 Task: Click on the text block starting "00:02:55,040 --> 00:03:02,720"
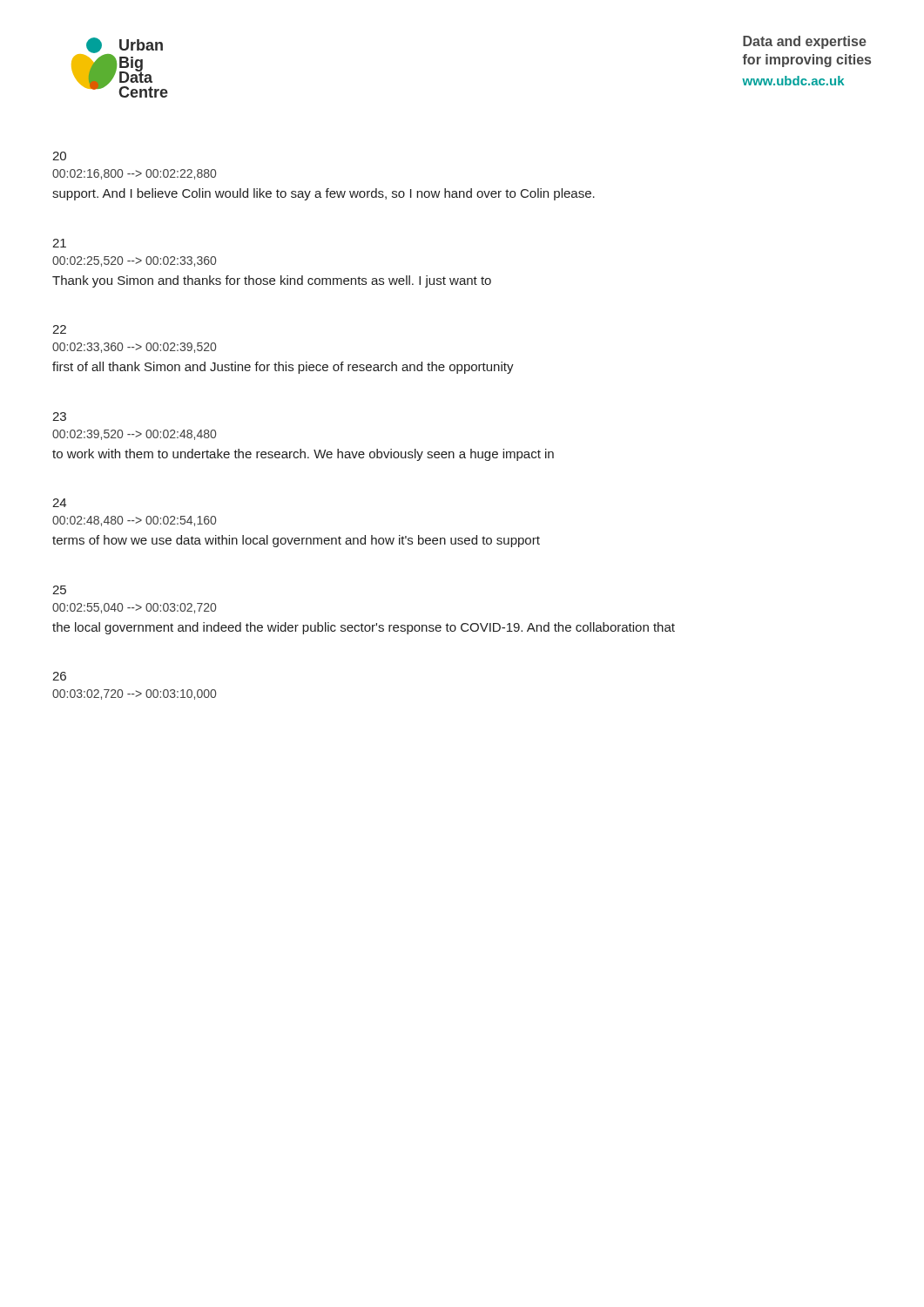(x=134, y=607)
